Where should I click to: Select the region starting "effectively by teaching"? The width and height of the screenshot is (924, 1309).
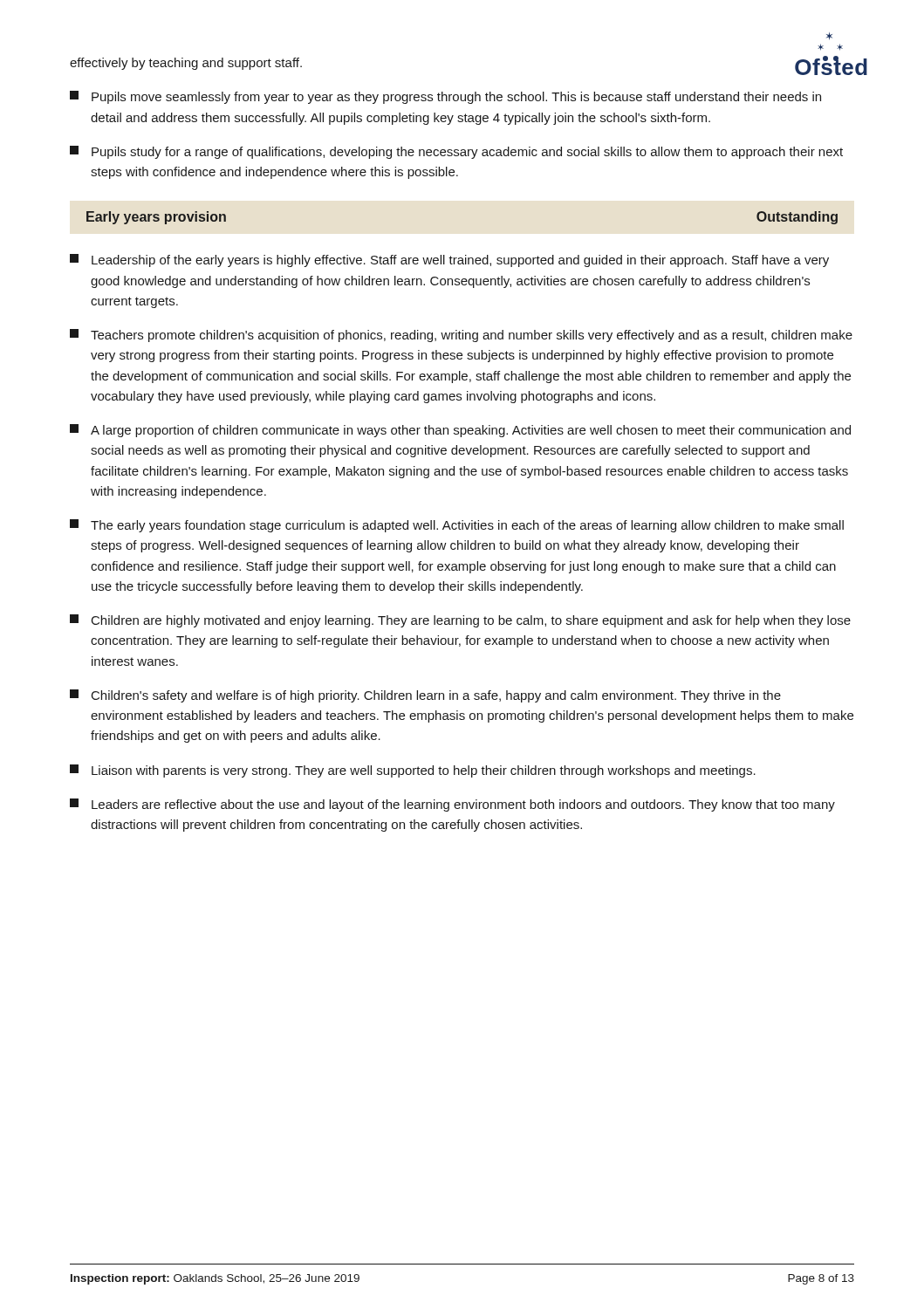coord(186,62)
